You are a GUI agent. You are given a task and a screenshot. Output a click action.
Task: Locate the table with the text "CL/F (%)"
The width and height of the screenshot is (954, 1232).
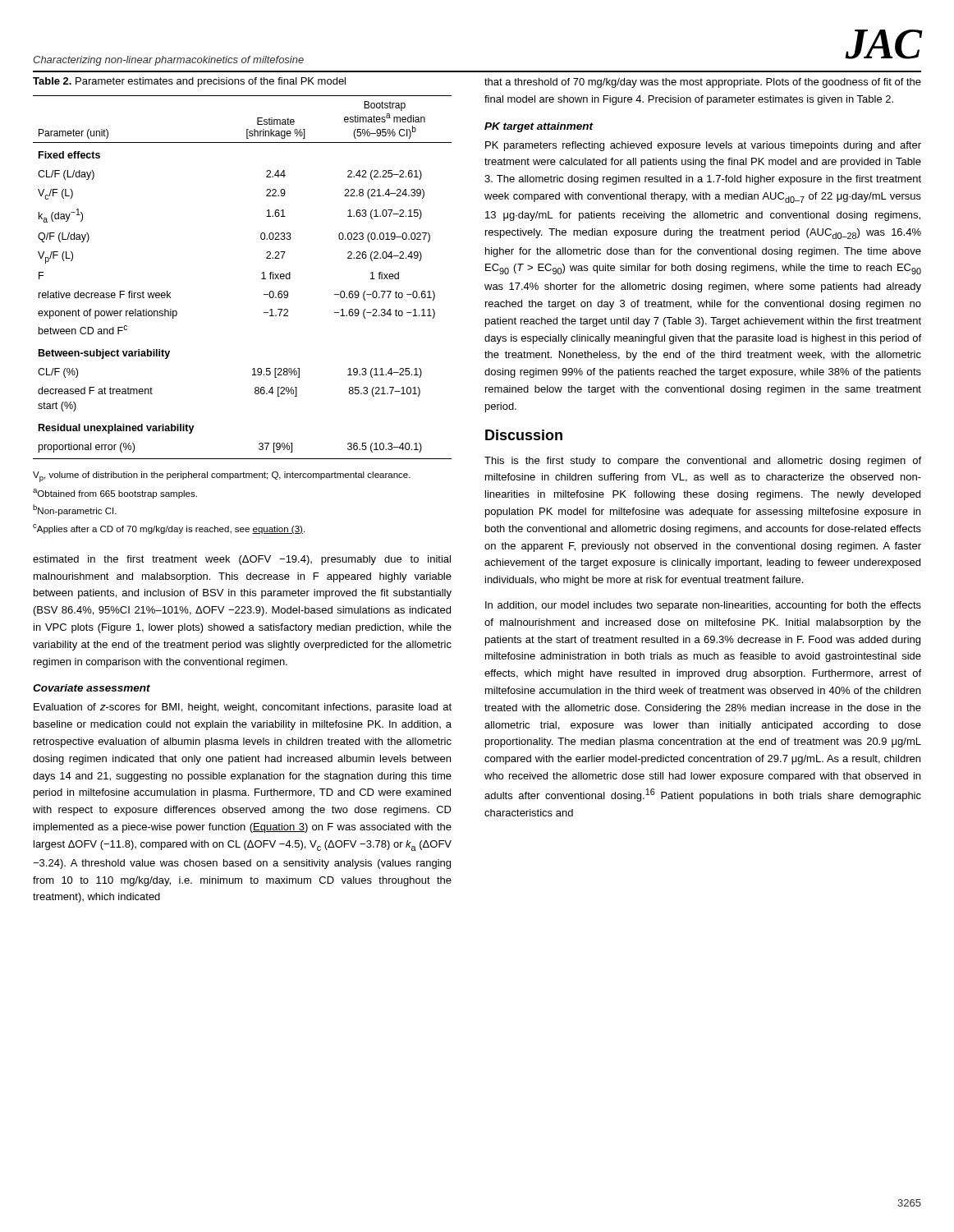point(242,277)
